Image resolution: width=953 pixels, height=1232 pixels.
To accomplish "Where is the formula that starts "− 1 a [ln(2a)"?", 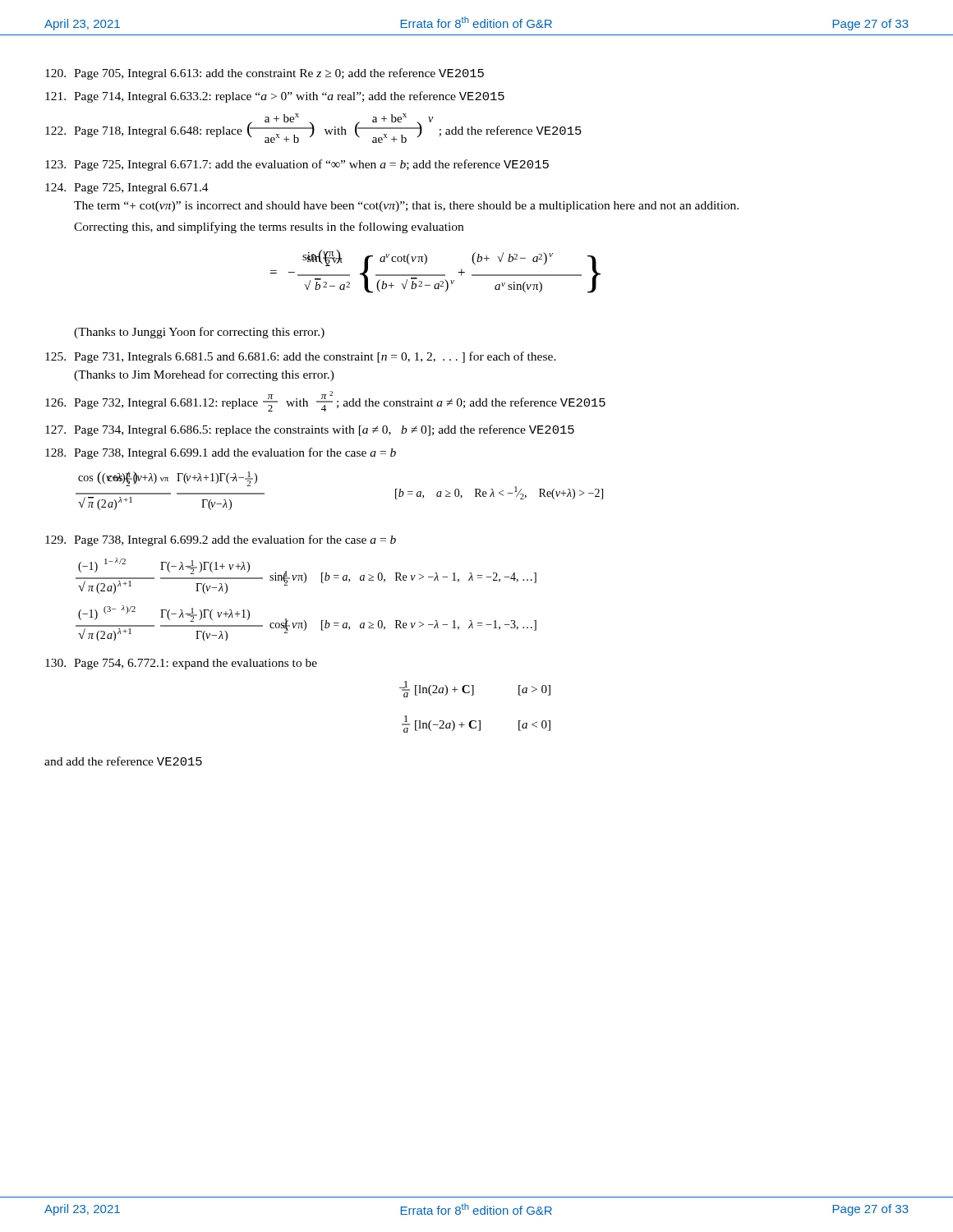I will point(476,710).
